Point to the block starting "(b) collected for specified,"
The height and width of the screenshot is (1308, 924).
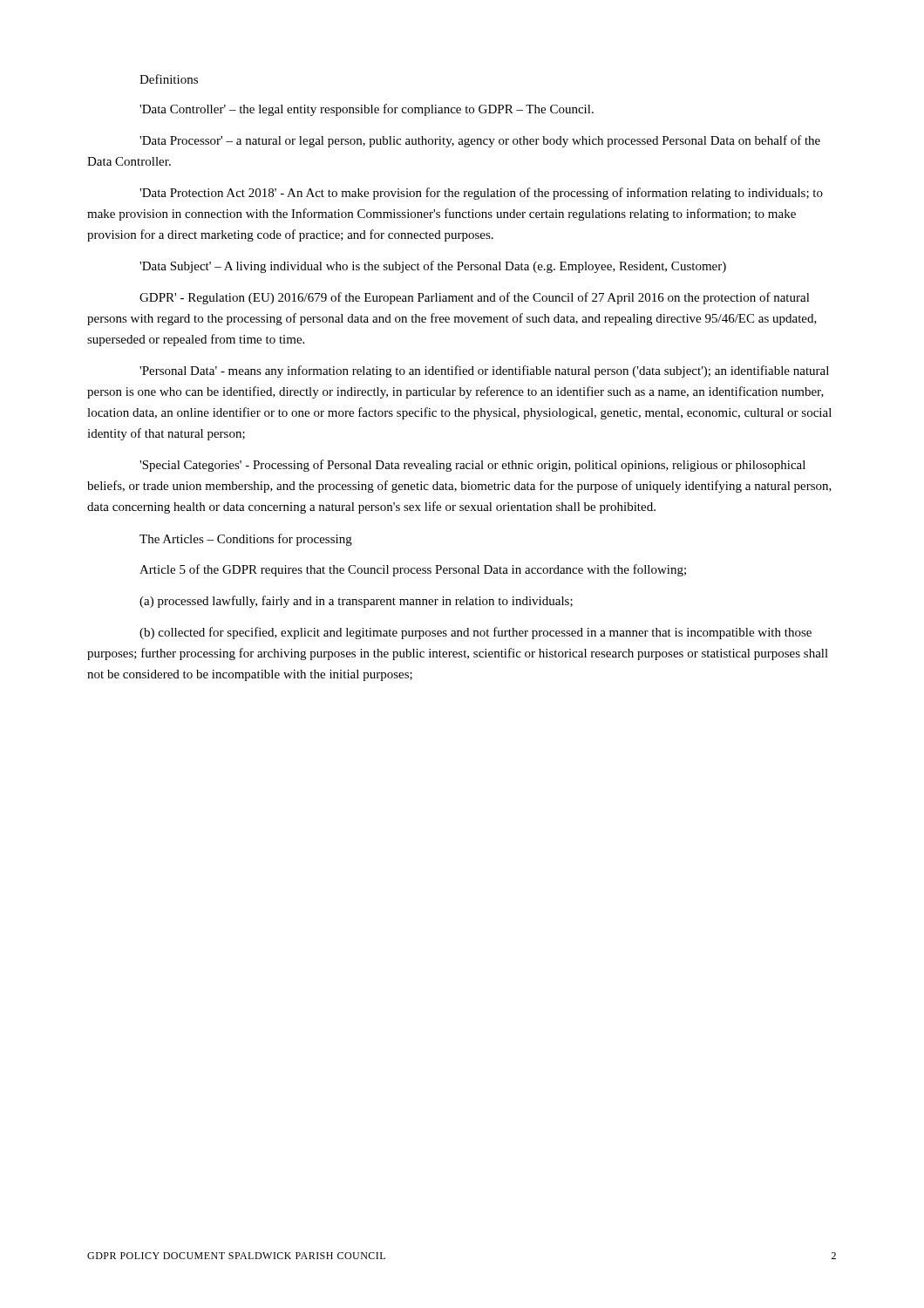[x=458, y=653]
